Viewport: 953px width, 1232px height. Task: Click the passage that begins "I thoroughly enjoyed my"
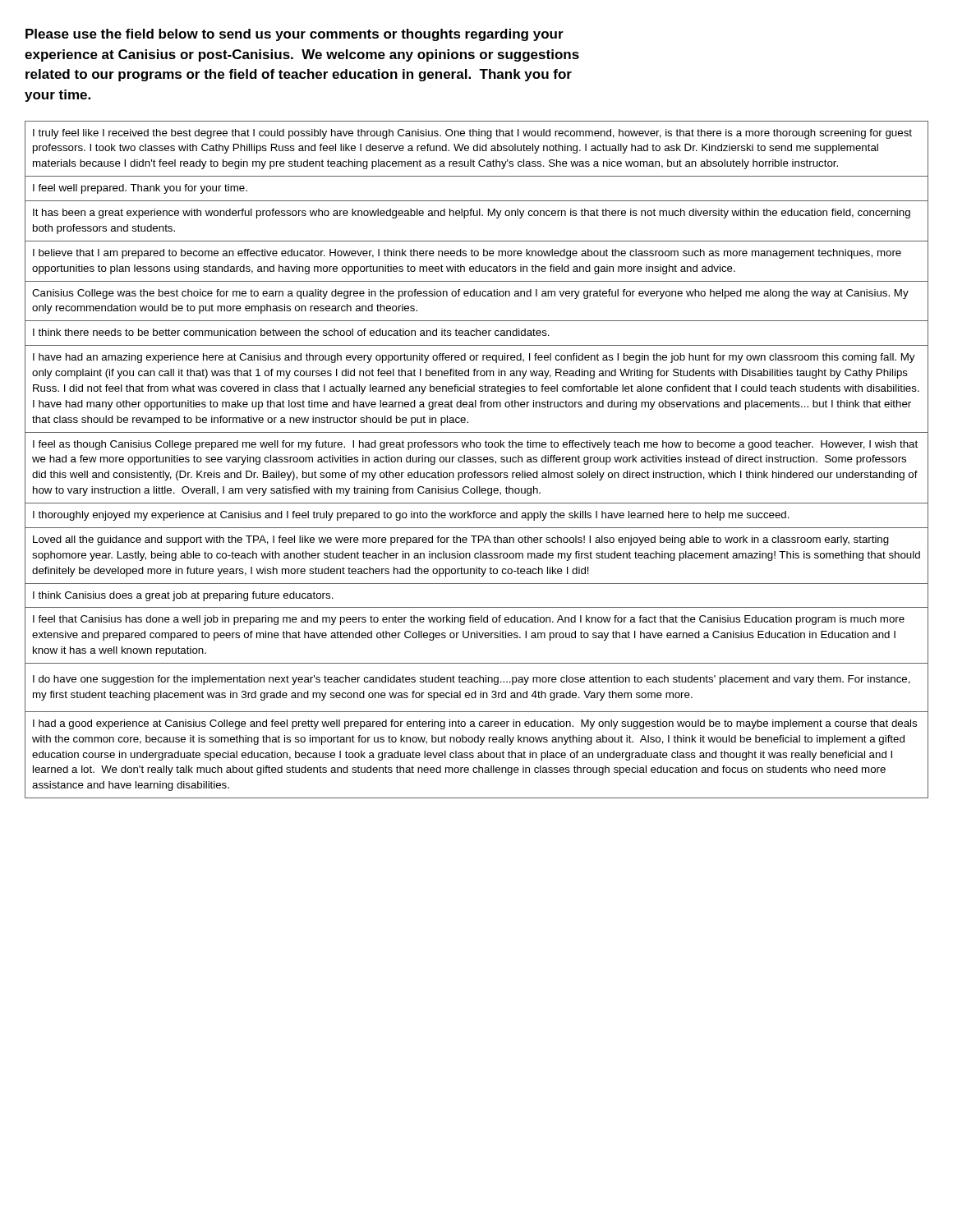(411, 515)
